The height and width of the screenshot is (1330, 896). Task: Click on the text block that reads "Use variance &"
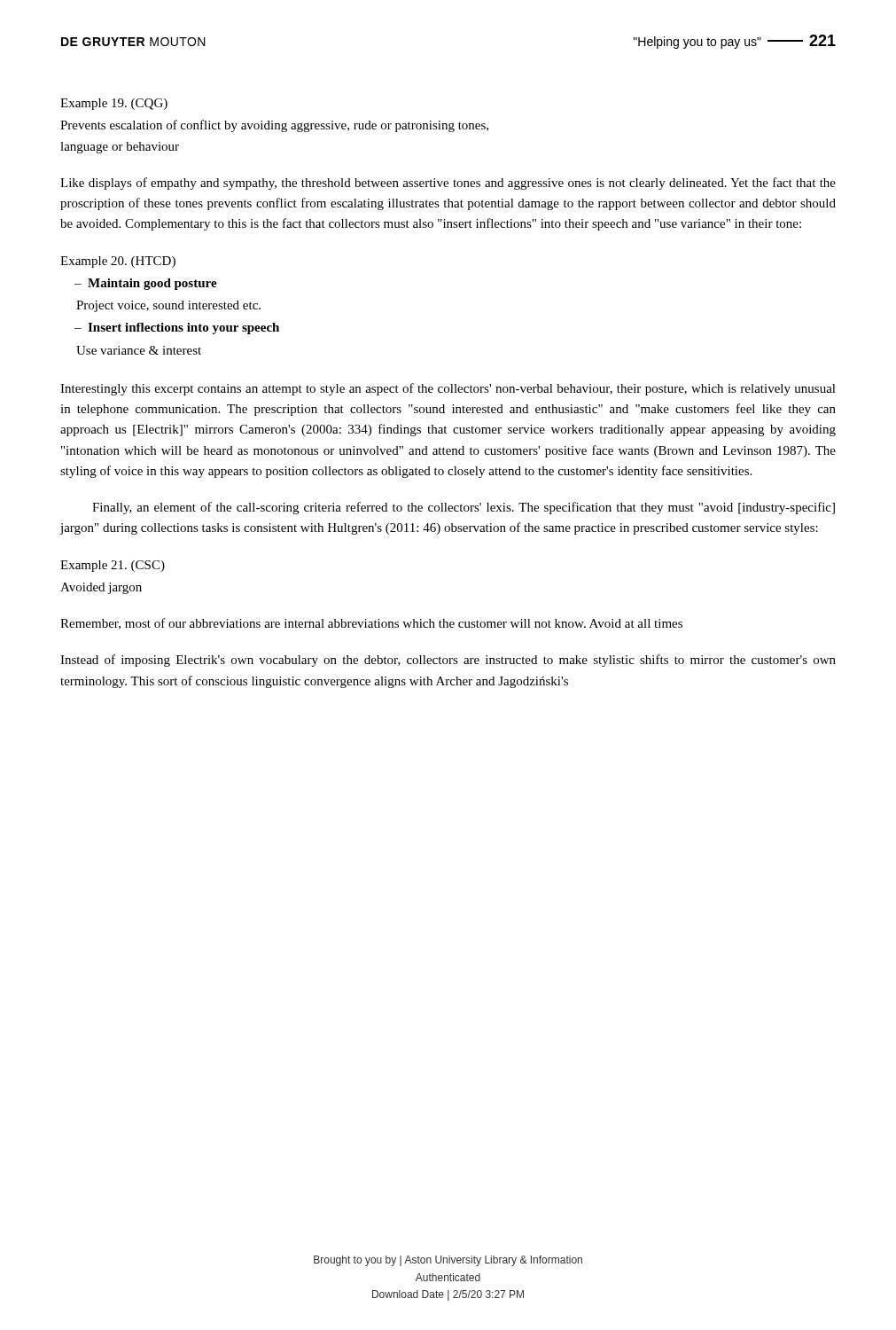click(139, 350)
